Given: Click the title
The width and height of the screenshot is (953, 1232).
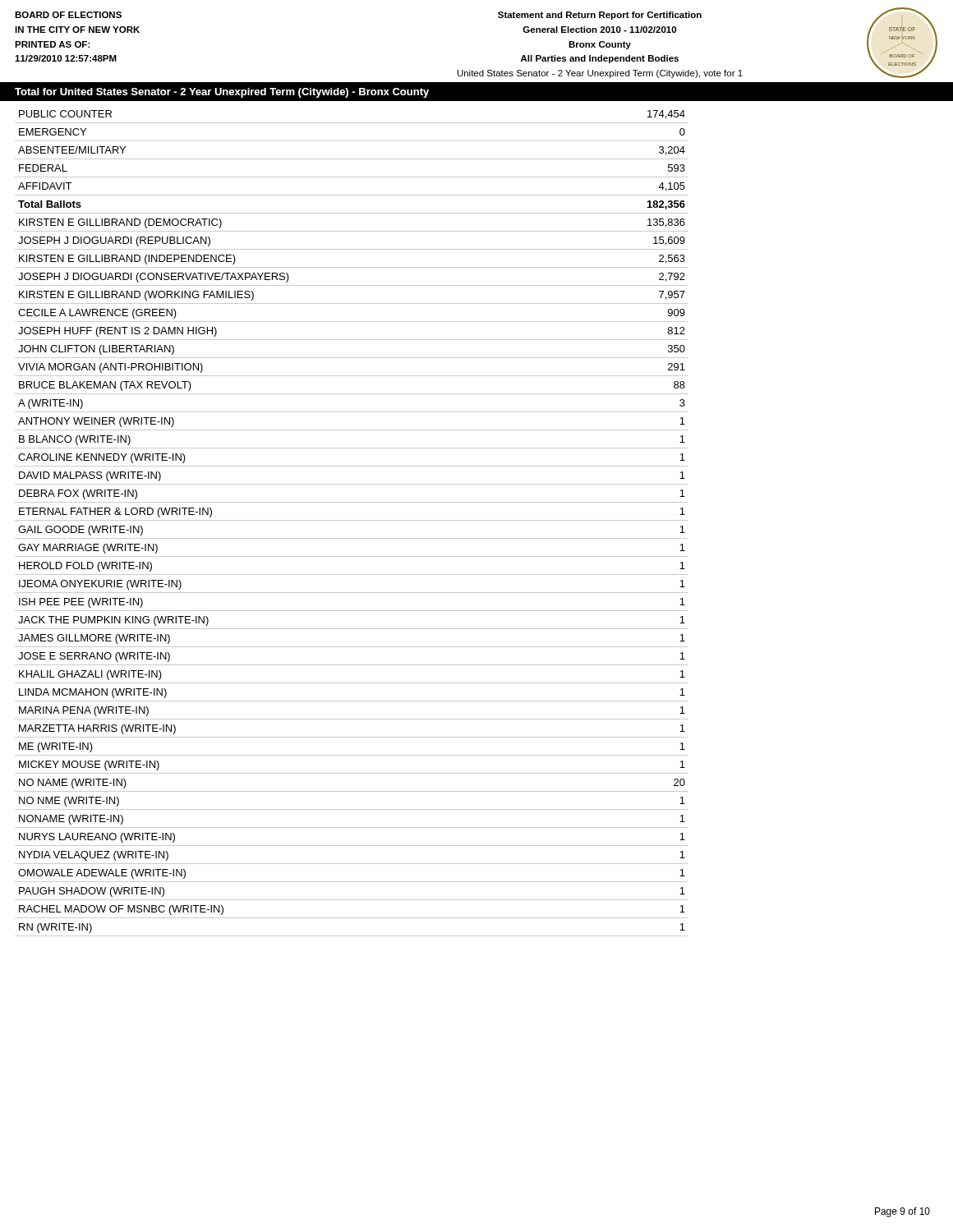Looking at the screenshot, I should 222,92.
